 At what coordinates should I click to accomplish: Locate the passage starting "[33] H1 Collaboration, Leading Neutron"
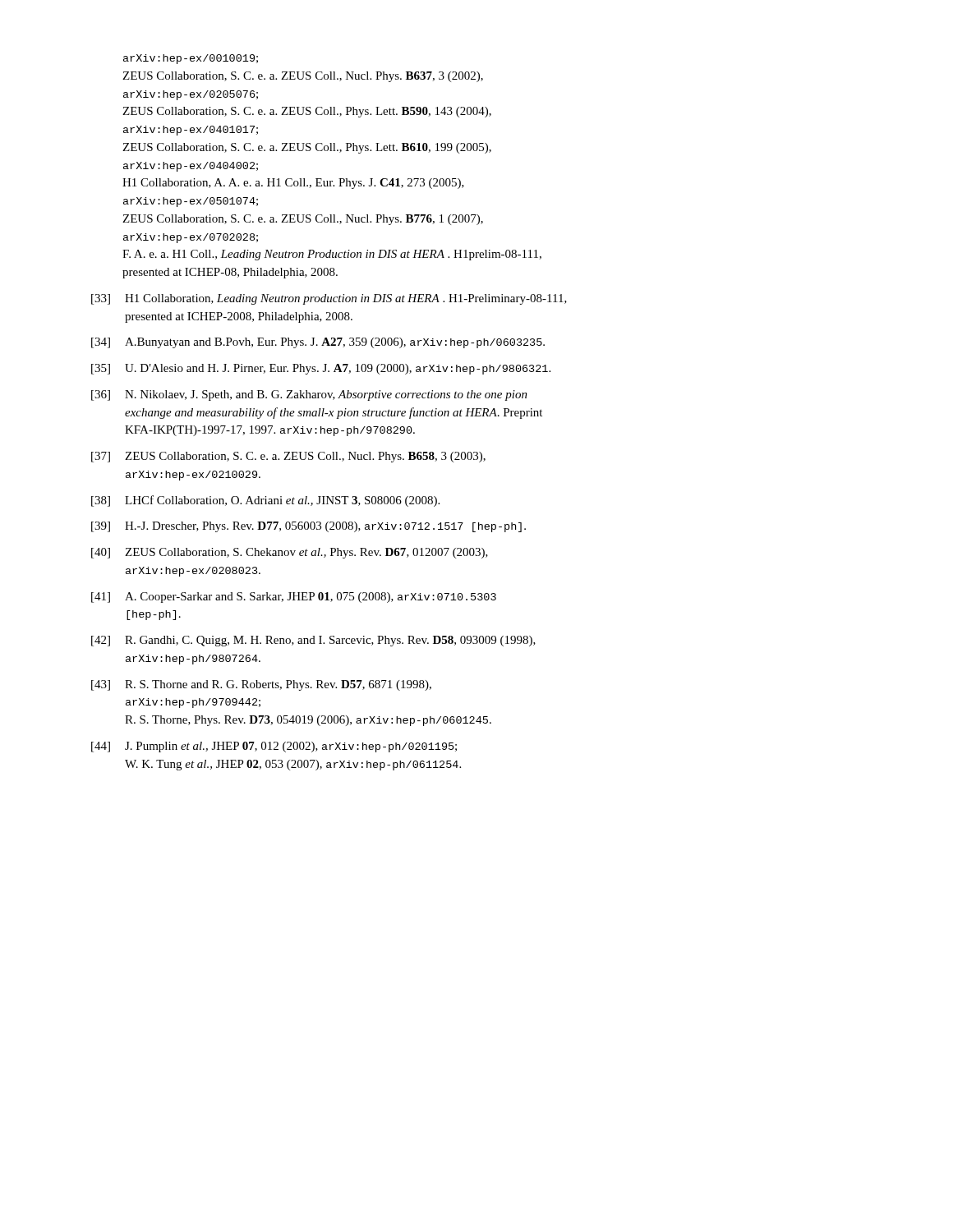[476, 308]
